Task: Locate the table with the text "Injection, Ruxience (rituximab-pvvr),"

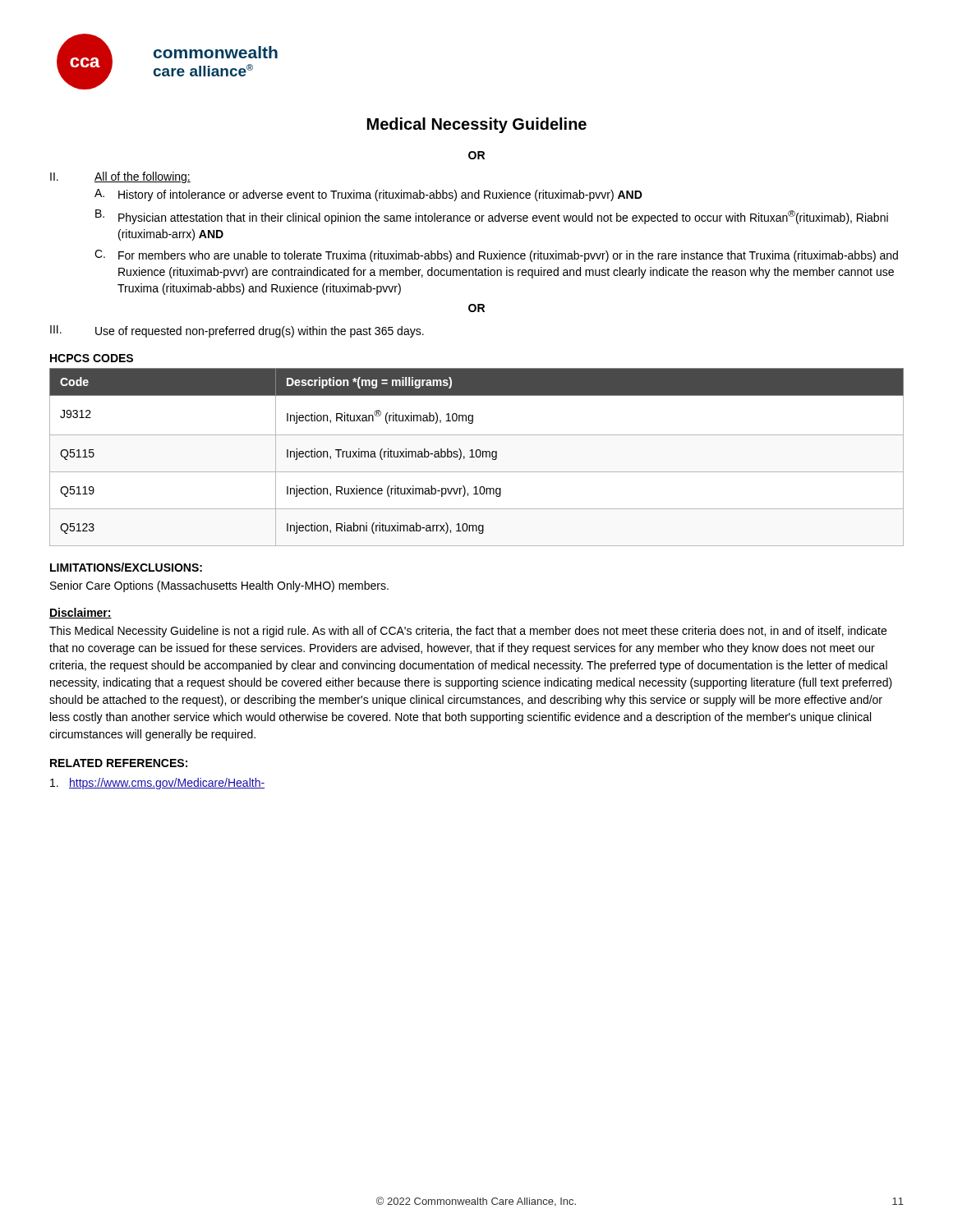Action: point(476,457)
